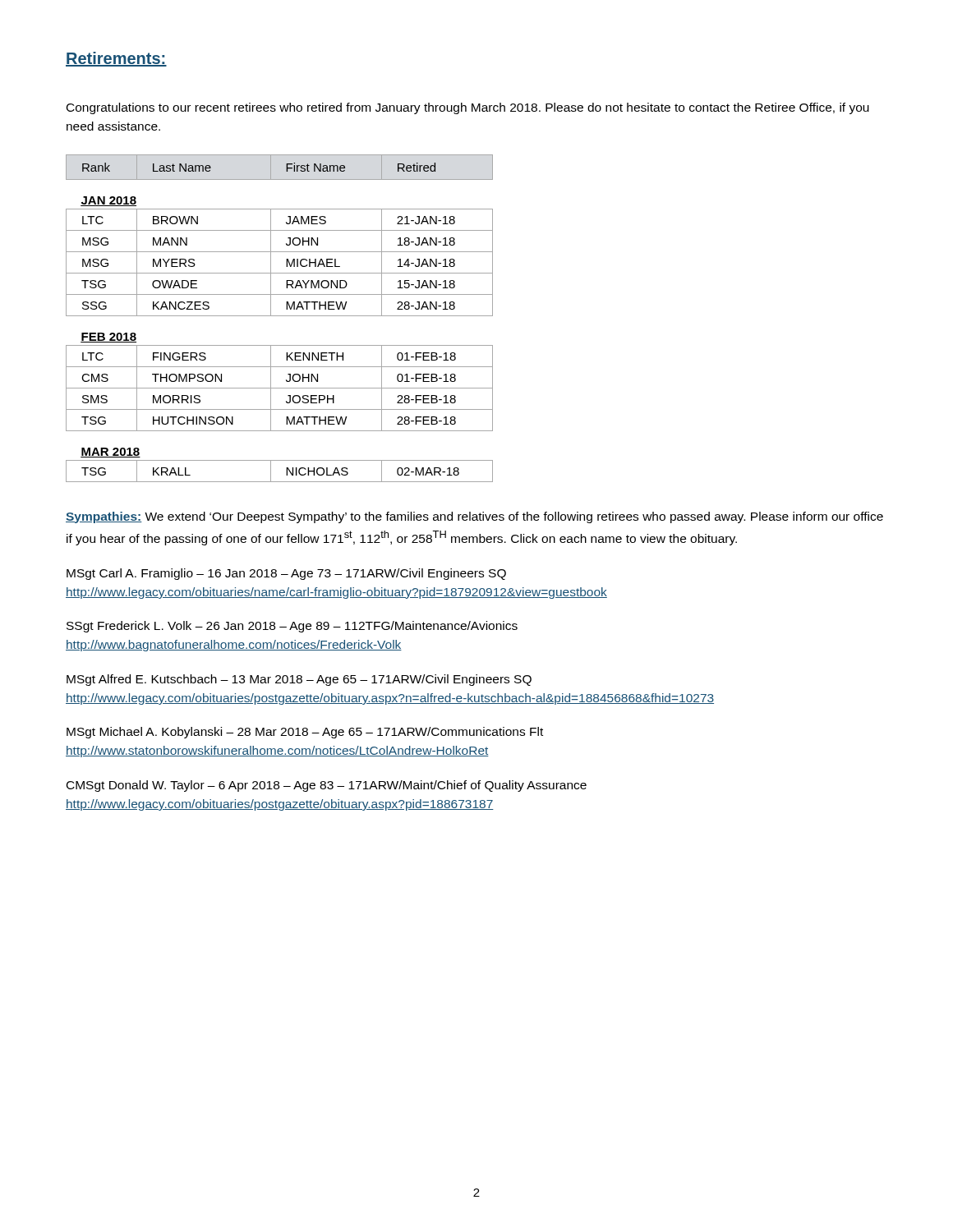The image size is (953, 1232).
Task: Click on the text block starting "MSgt Michael A. Kobylanski – 28 Mar"
Action: [476, 742]
